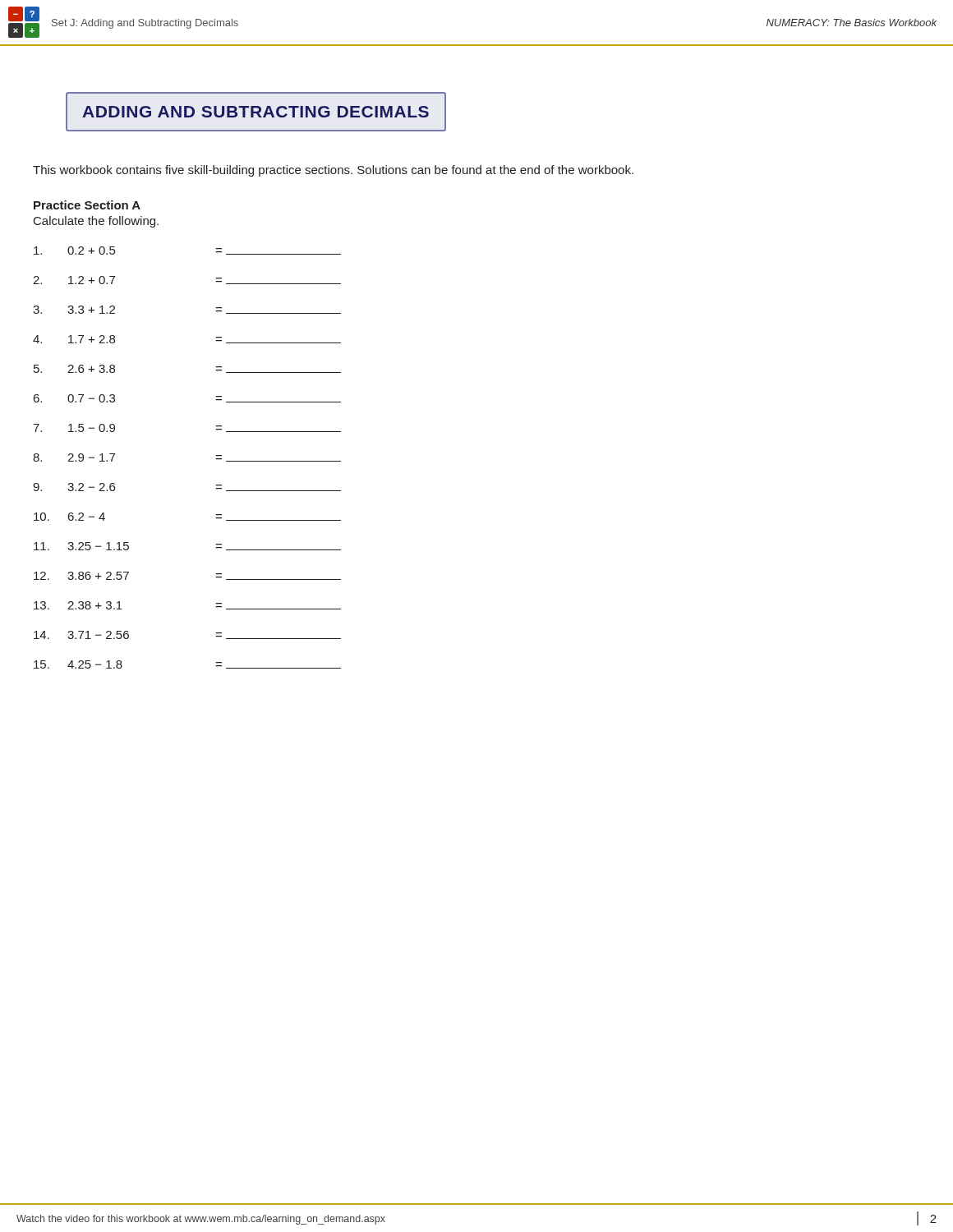953x1232 pixels.
Task: Locate the text containing "Calculate the following."
Action: tap(96, 220)
